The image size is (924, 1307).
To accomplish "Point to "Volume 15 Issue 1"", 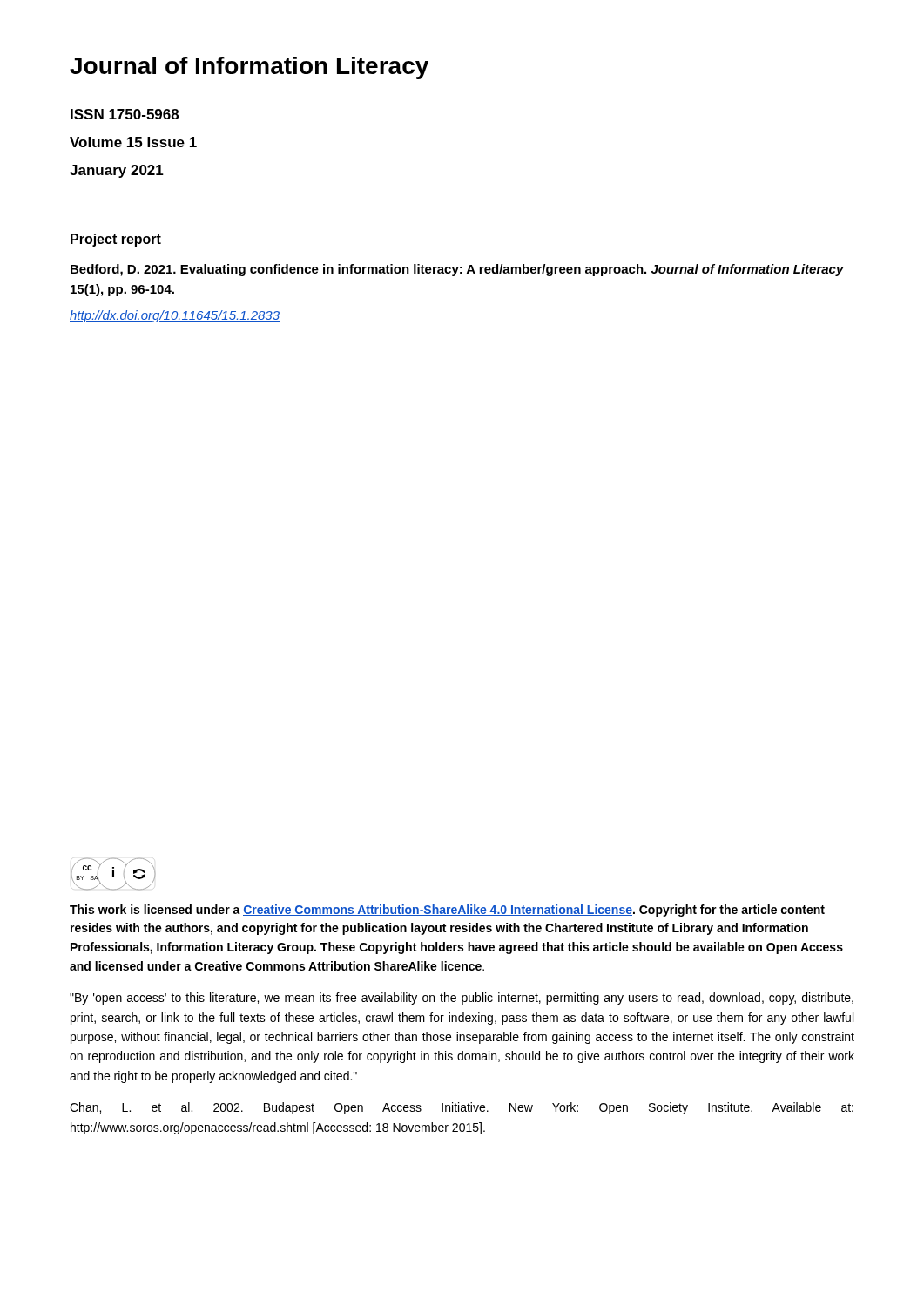I will coord(133,142).
